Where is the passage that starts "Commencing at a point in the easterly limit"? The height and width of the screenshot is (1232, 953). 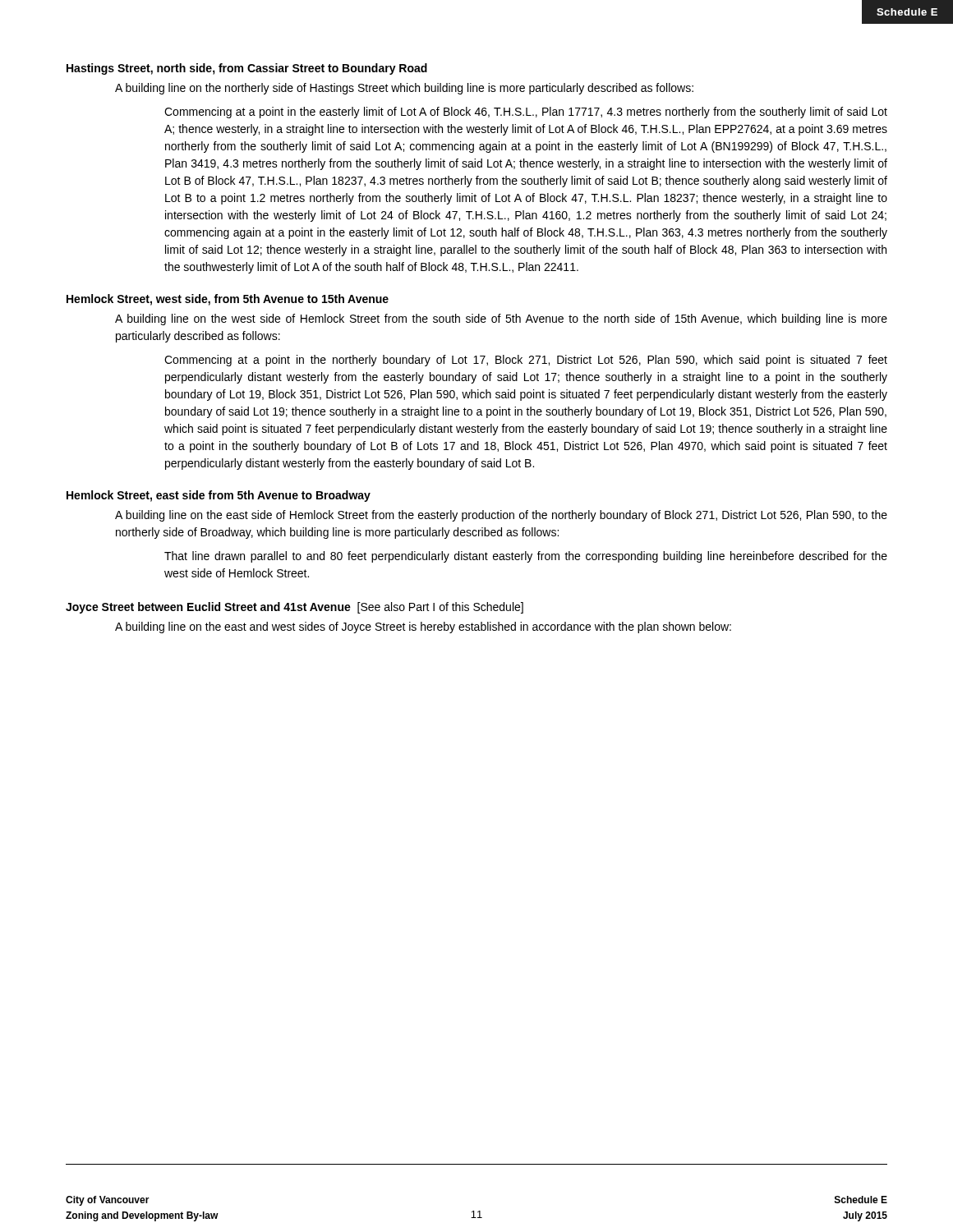(526, 189)
